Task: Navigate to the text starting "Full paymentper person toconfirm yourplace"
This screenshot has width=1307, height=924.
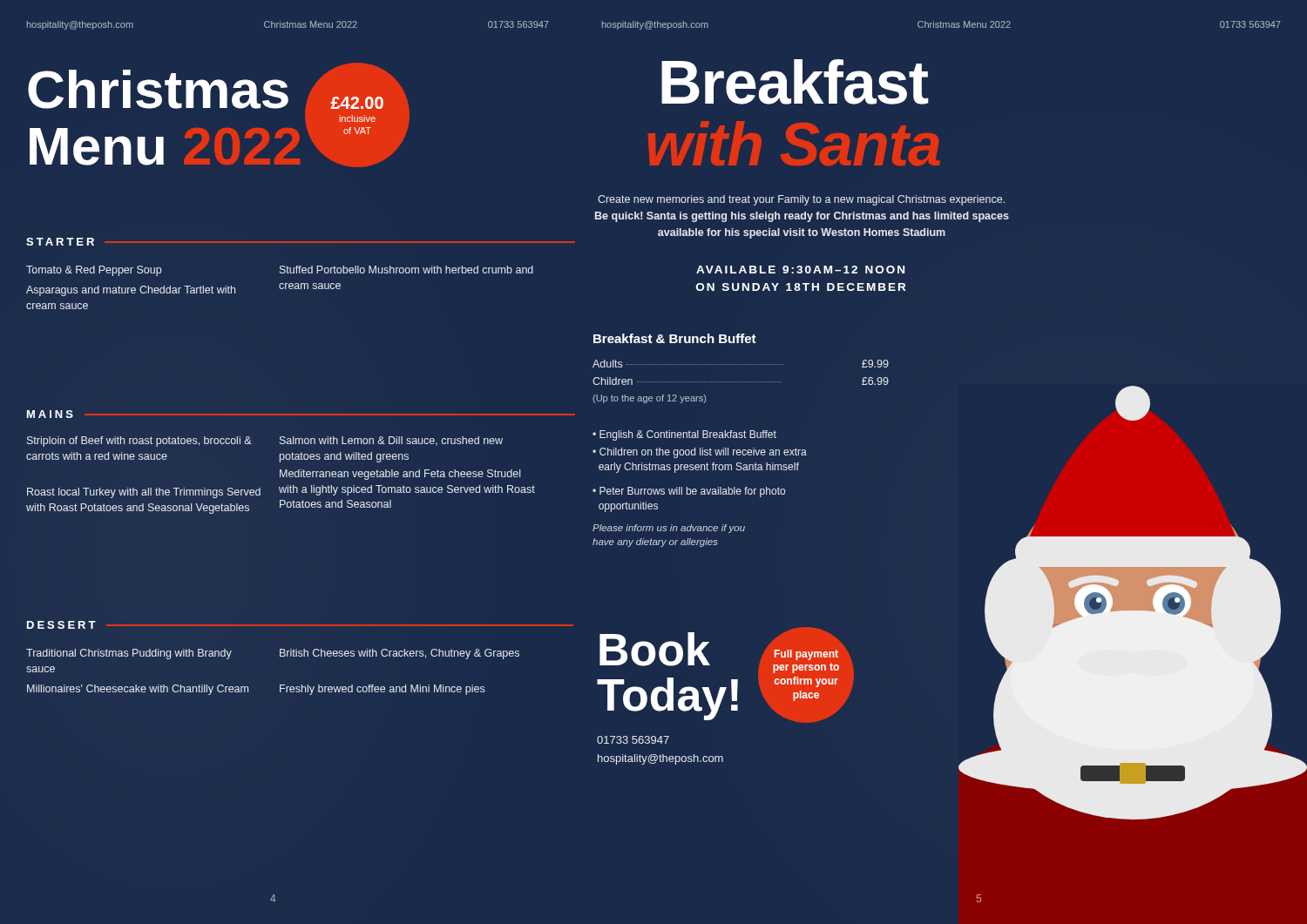Action: 806,674
